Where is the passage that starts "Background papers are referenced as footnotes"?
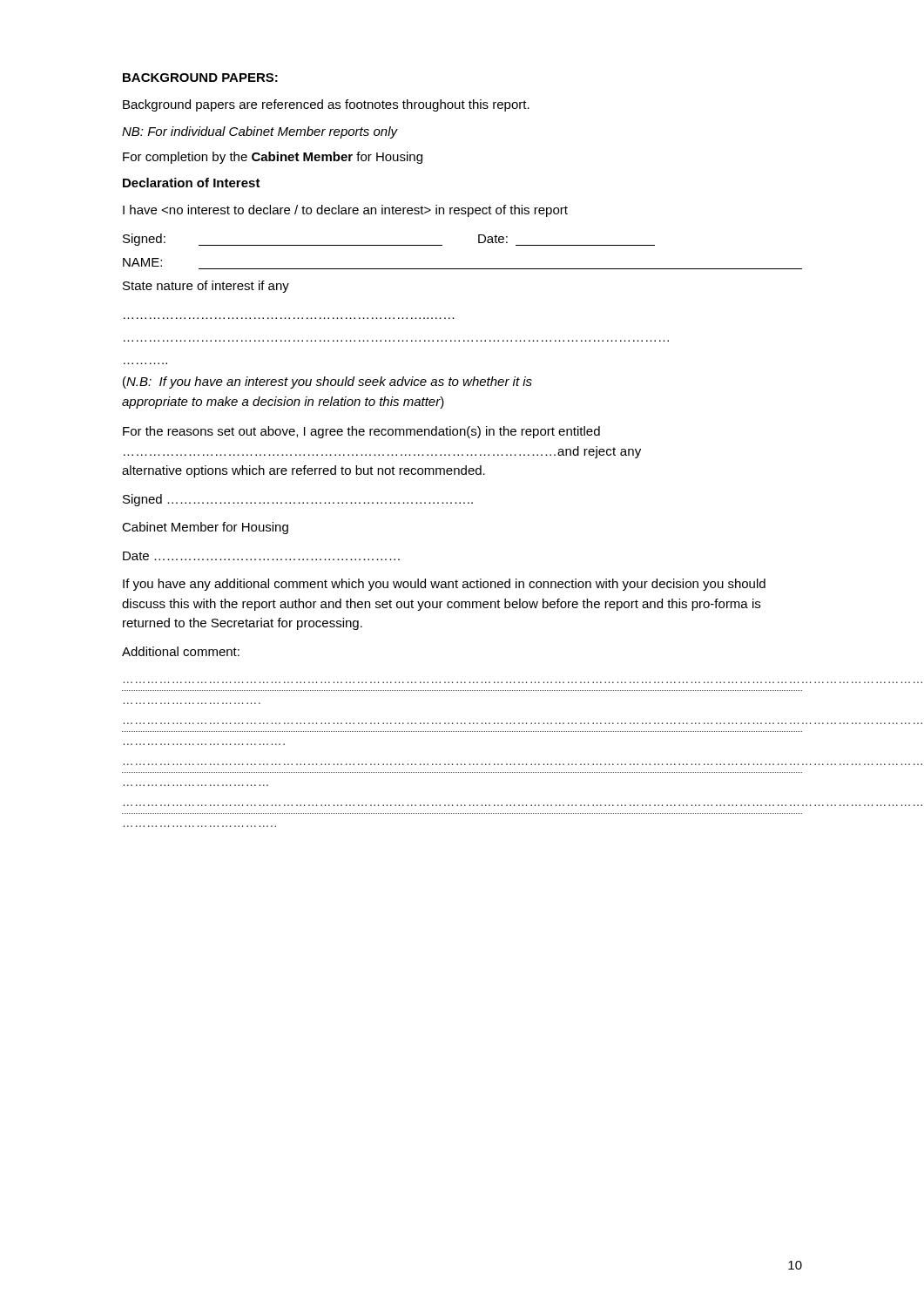 tap(326, 104)
